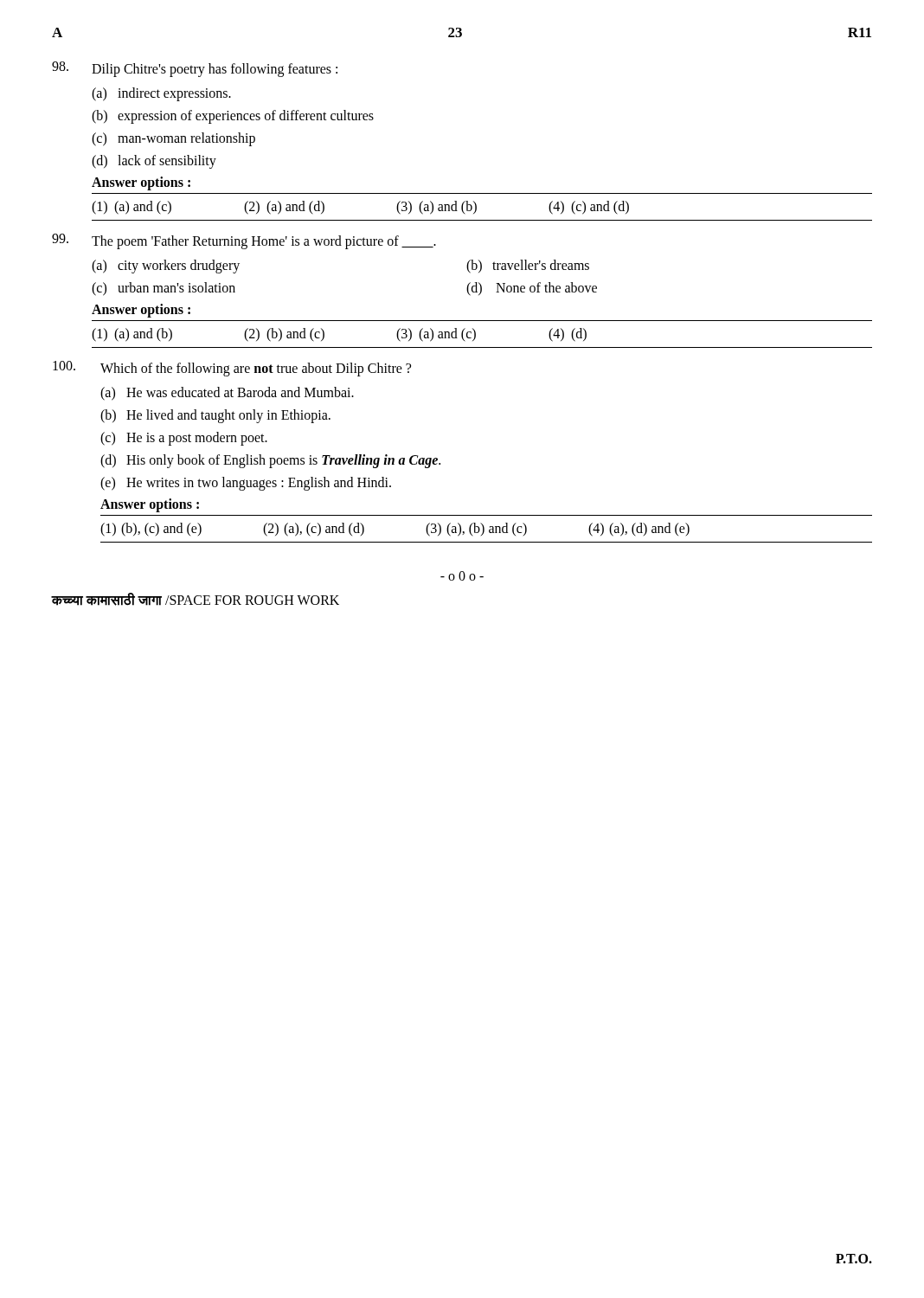Image resolution: width=924 pixels, height=1298 pixels.
Task: Select the element starting "(d)lack of sensibility"
Action: [154, 162]
